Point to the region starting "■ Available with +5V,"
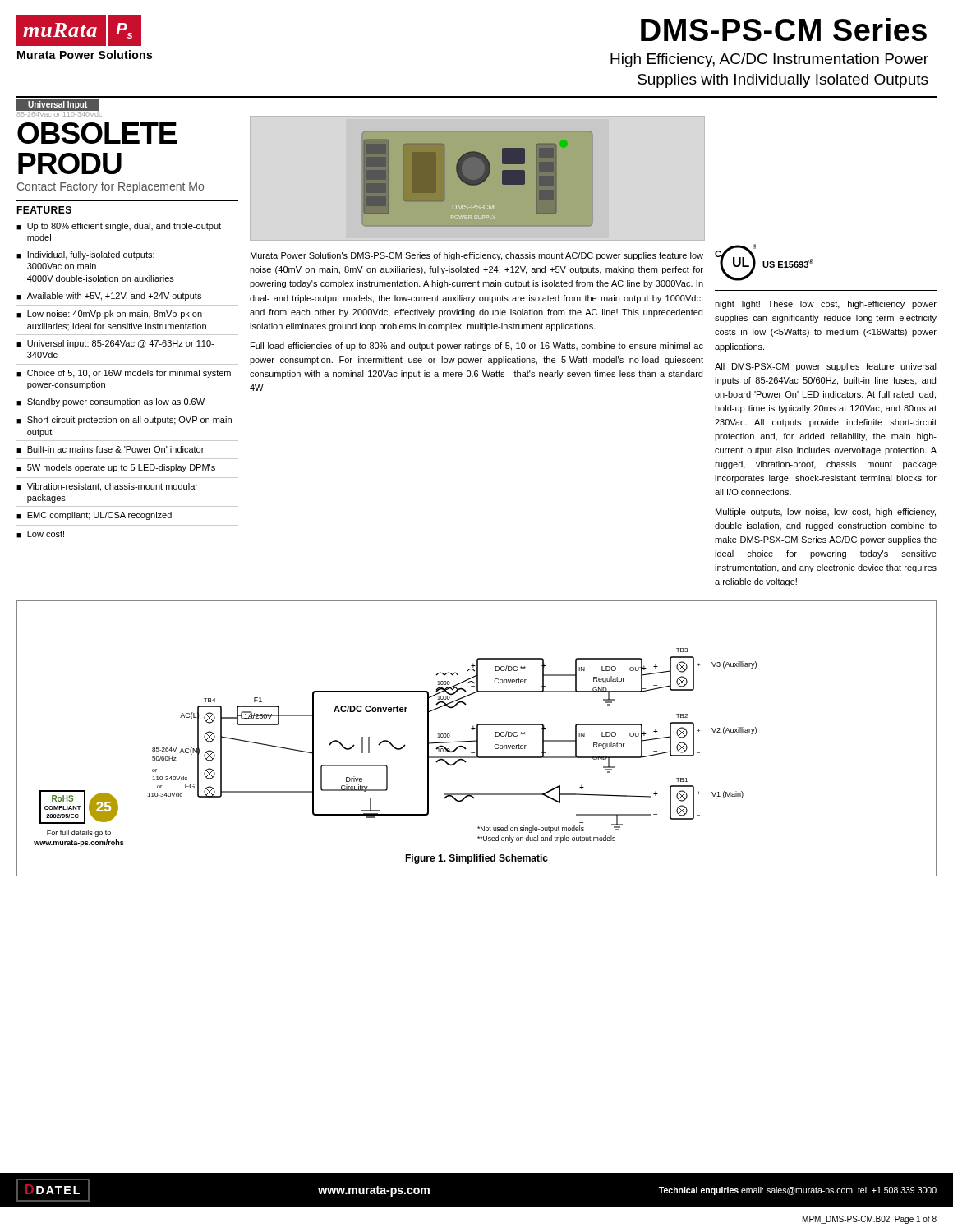The width and height of the screenshot is (953, 1232). [x=109, y=296]
